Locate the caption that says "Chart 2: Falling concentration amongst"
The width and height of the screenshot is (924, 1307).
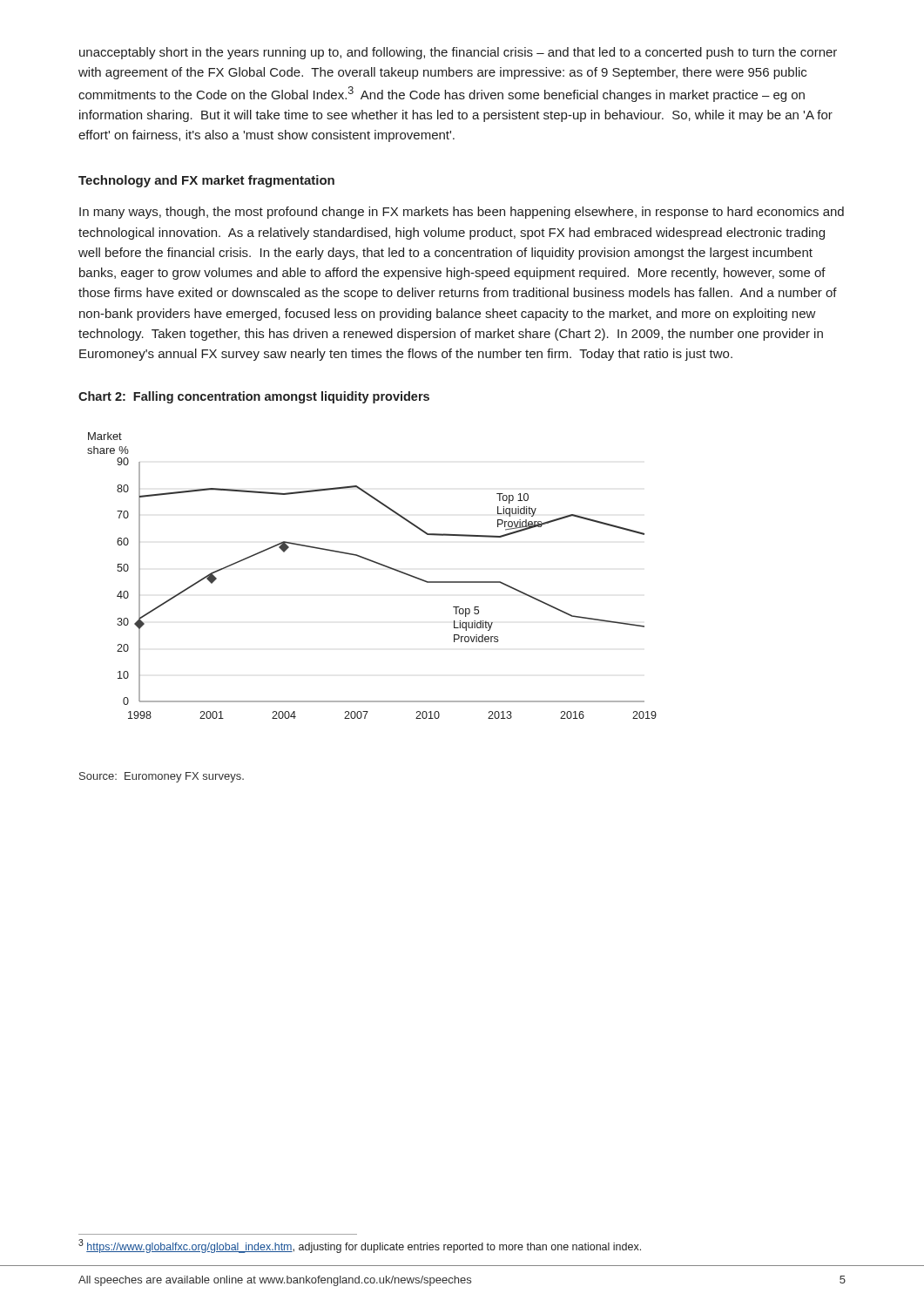254,397
